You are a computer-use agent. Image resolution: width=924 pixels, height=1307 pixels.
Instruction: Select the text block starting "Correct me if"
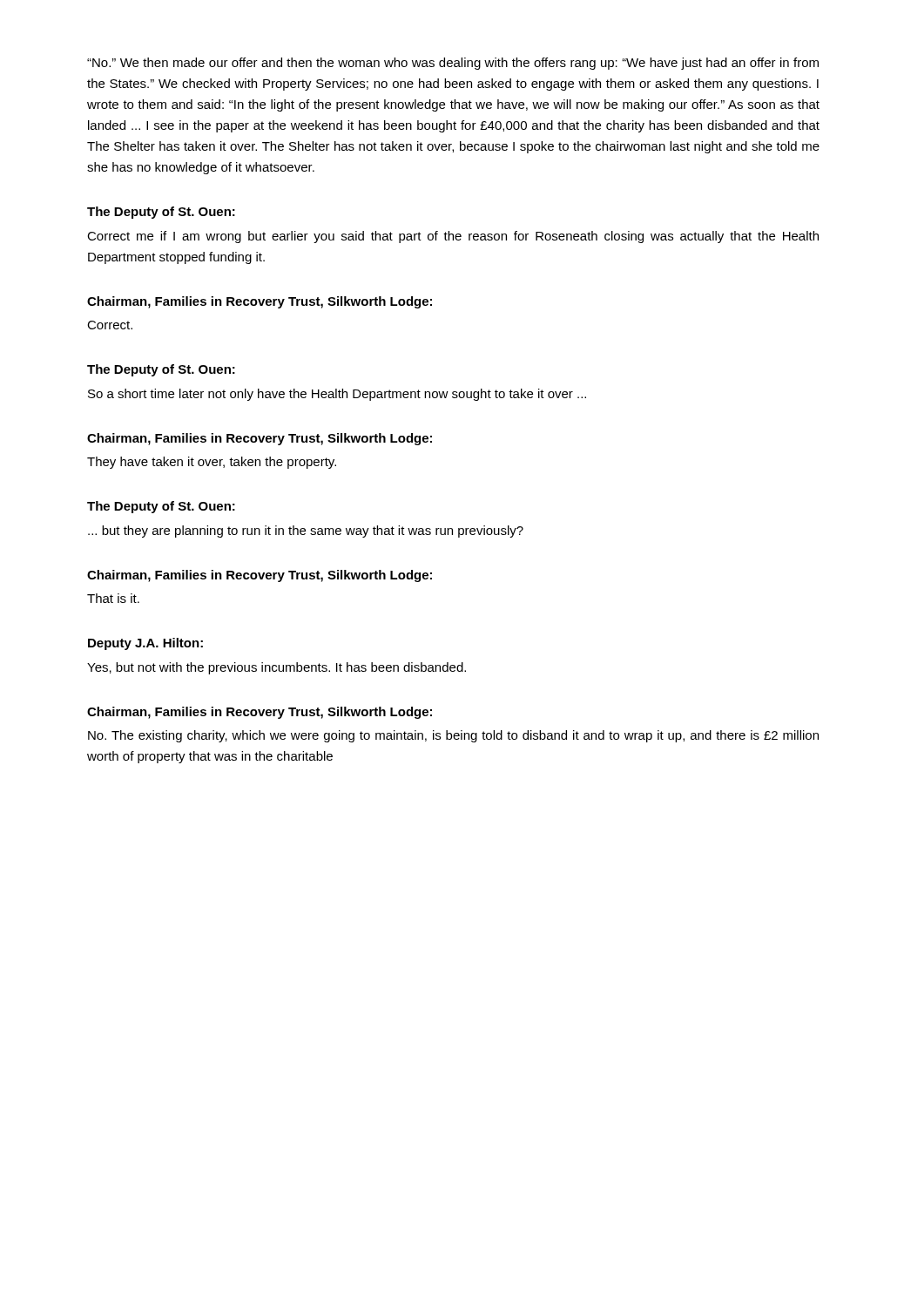pyautogui.click(x=453, y=246)
